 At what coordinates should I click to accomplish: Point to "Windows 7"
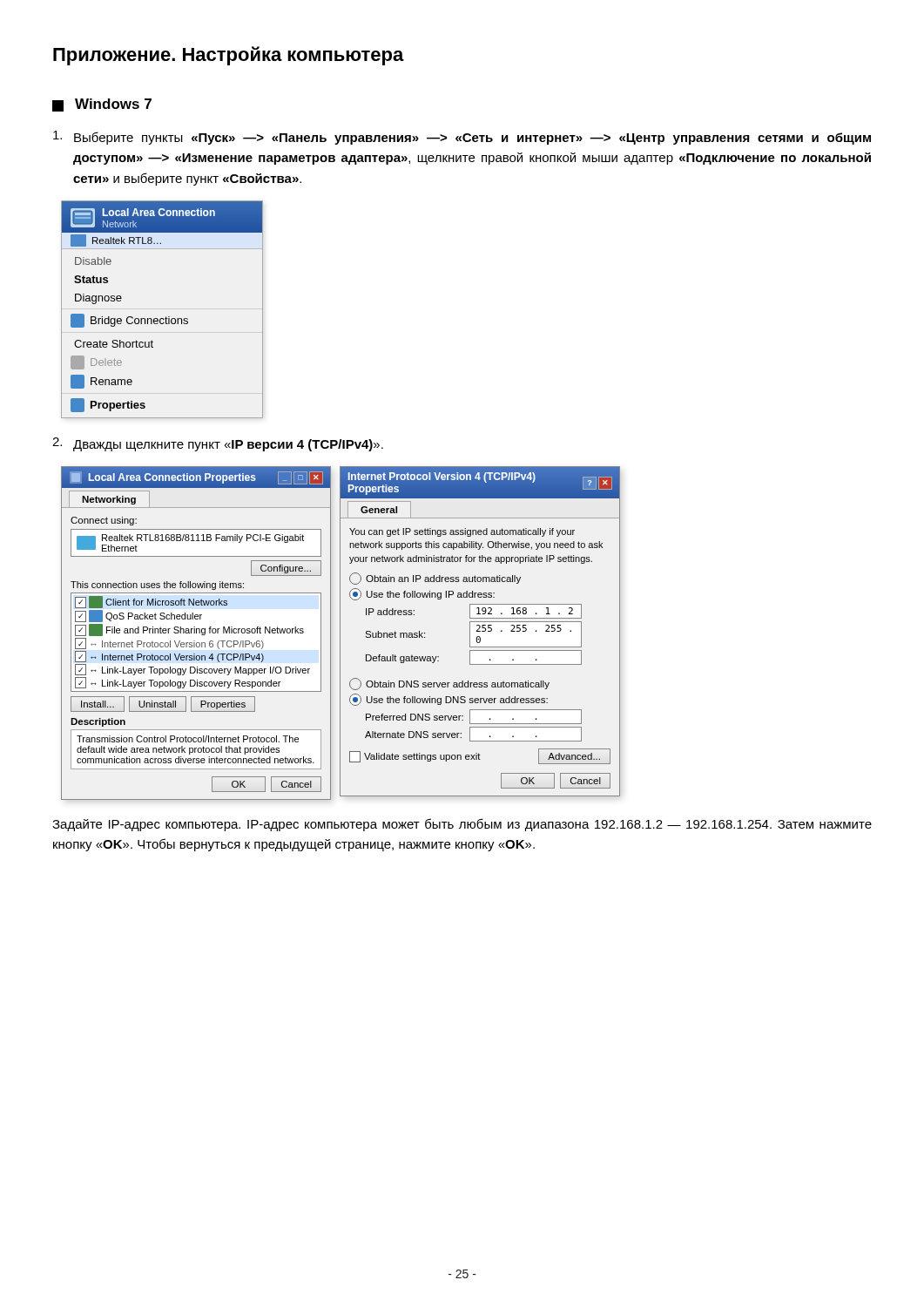pos(102,105)
